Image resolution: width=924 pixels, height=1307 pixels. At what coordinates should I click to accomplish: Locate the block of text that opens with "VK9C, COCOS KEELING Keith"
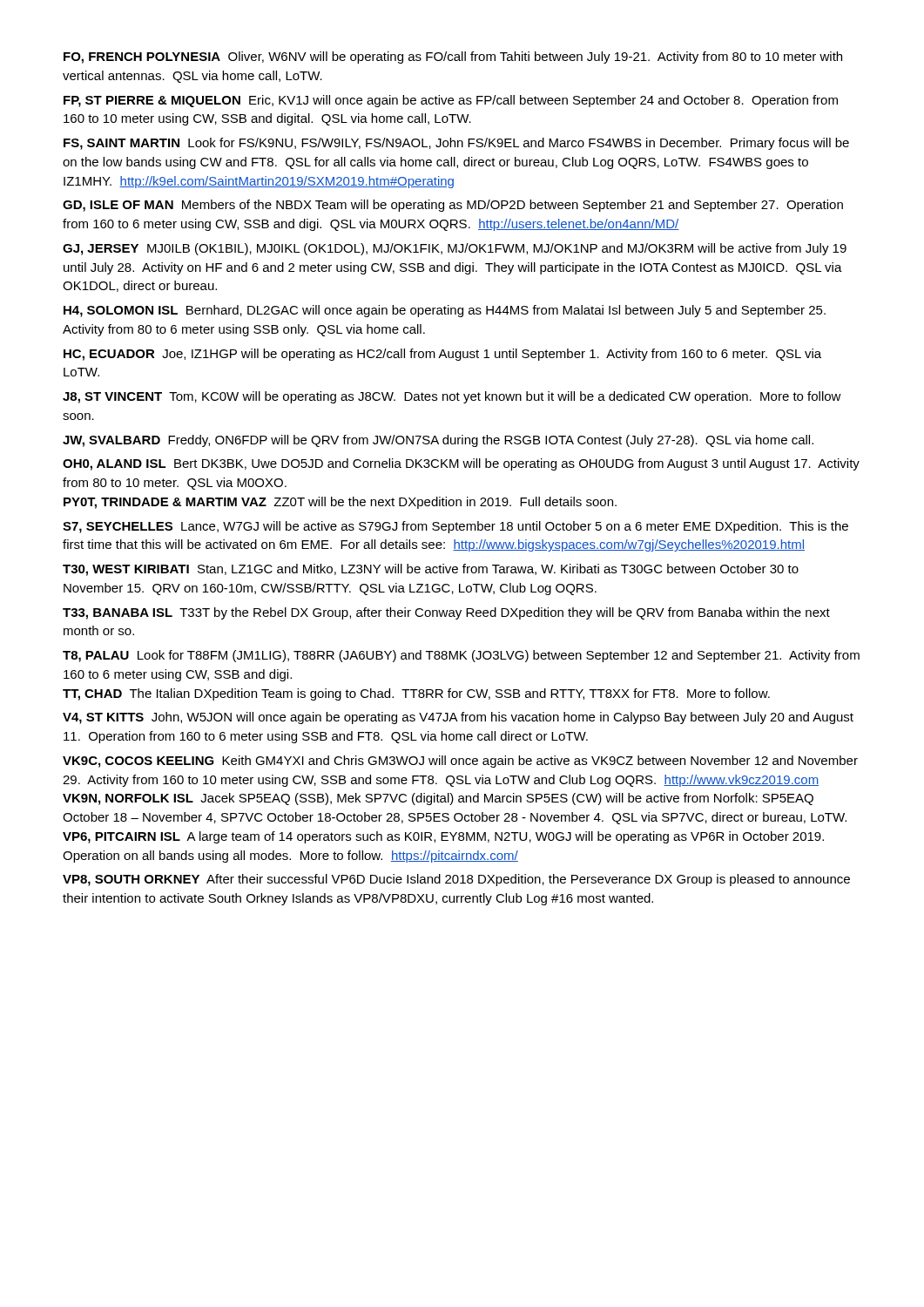[460, 807]
